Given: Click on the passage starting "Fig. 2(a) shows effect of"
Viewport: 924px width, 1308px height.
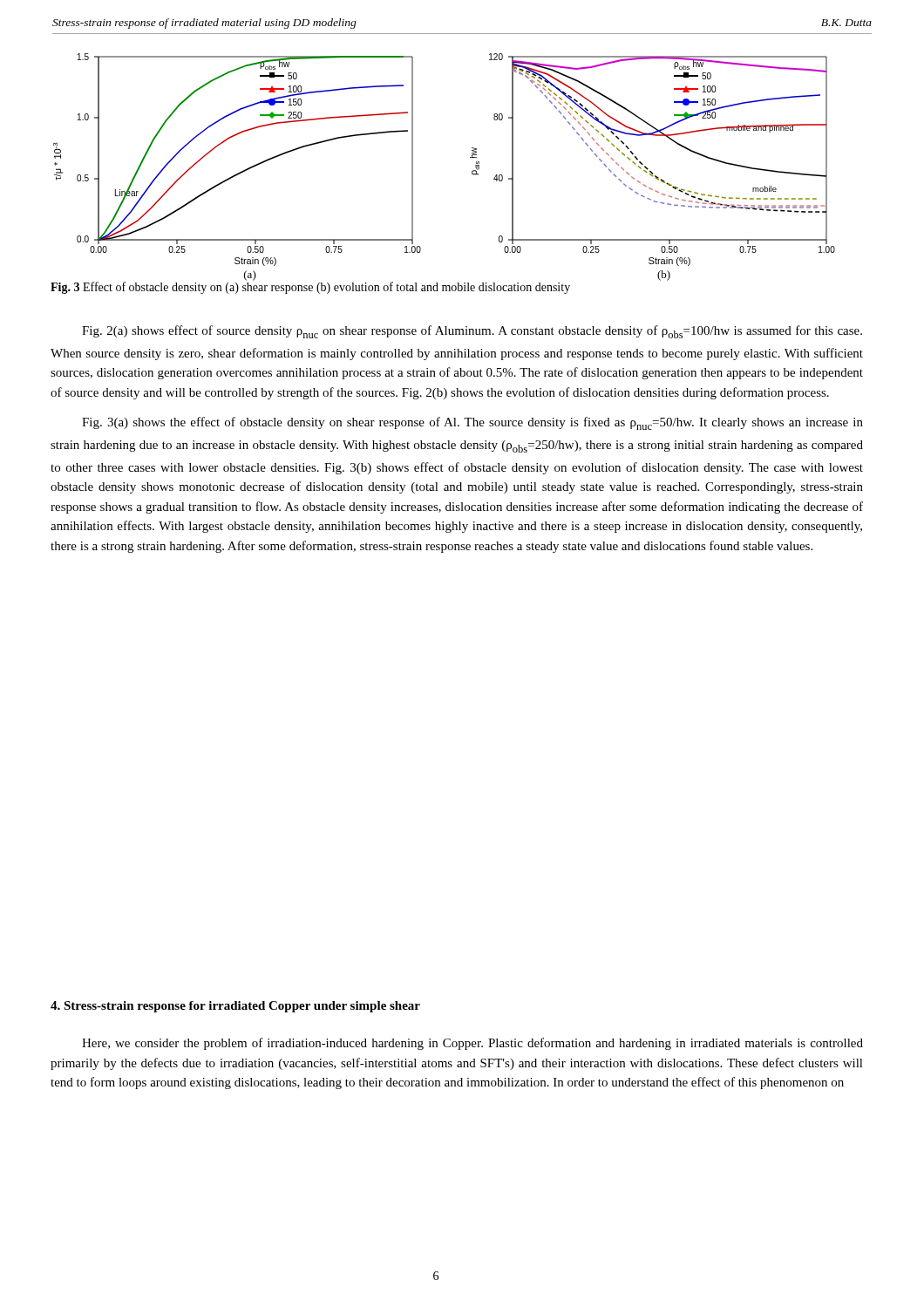Looking at the screenshot, I should 457,438.
